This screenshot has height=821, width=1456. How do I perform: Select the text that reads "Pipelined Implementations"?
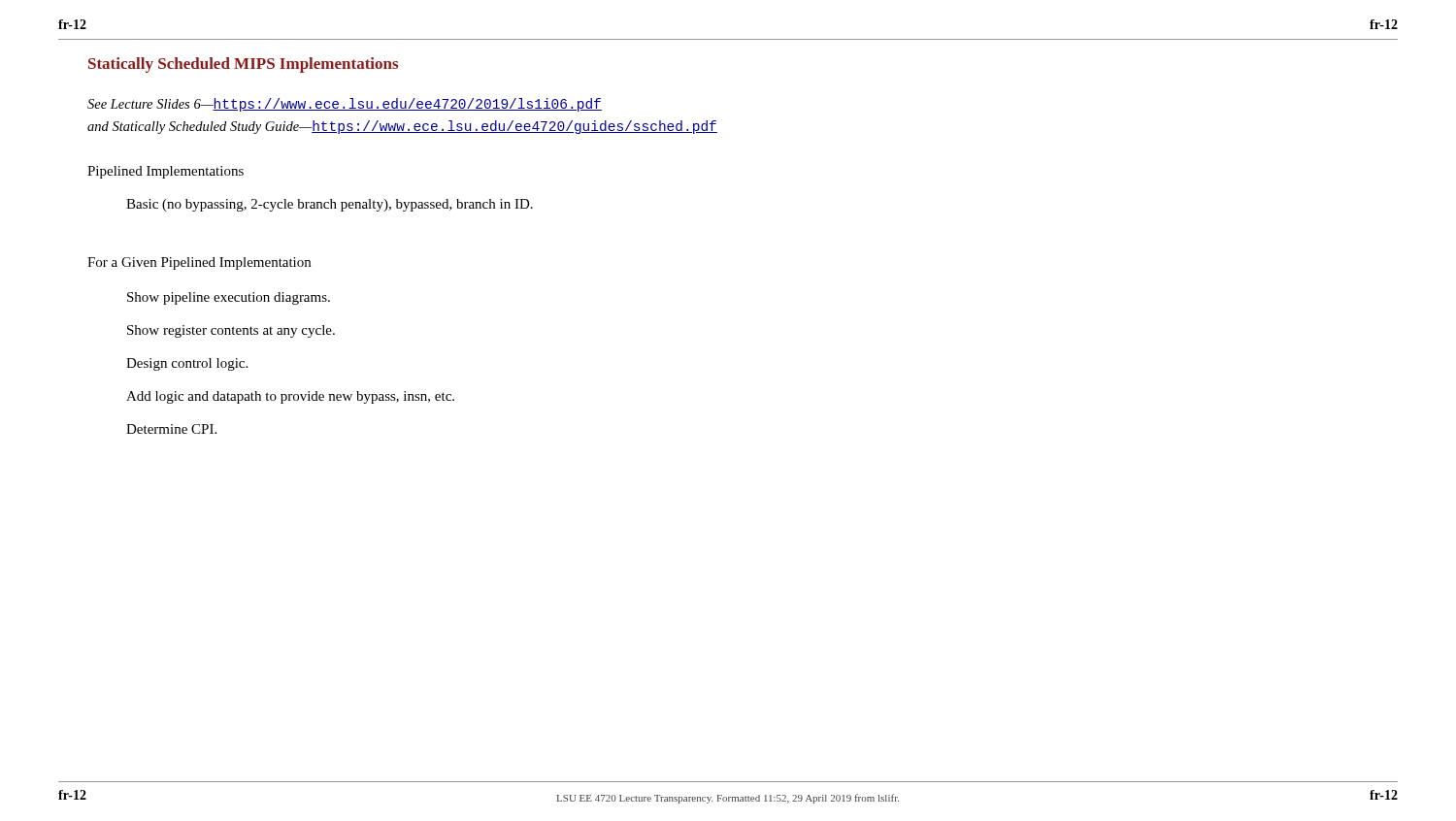166,171
